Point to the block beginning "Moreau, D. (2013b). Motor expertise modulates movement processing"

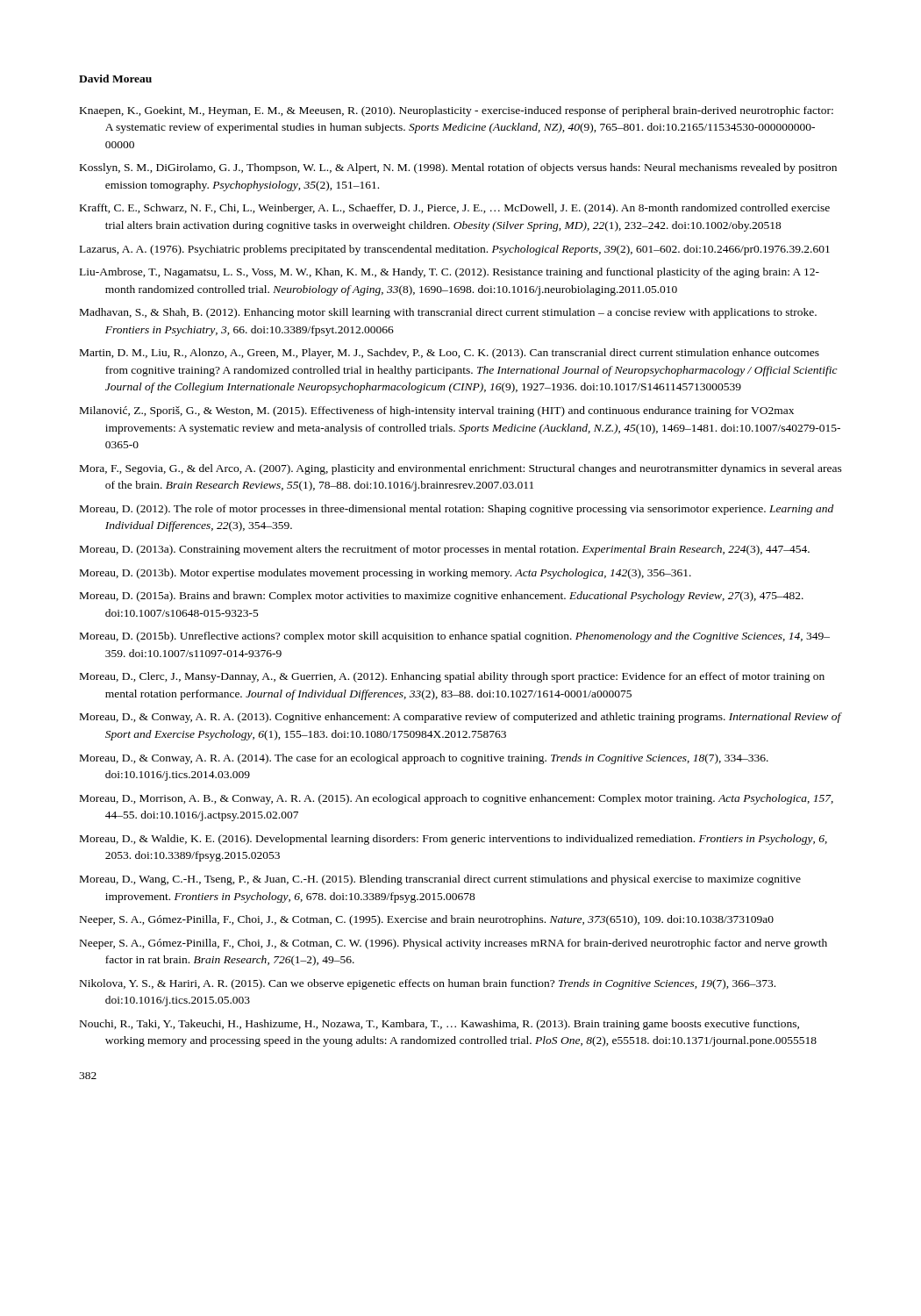[385, 572]
